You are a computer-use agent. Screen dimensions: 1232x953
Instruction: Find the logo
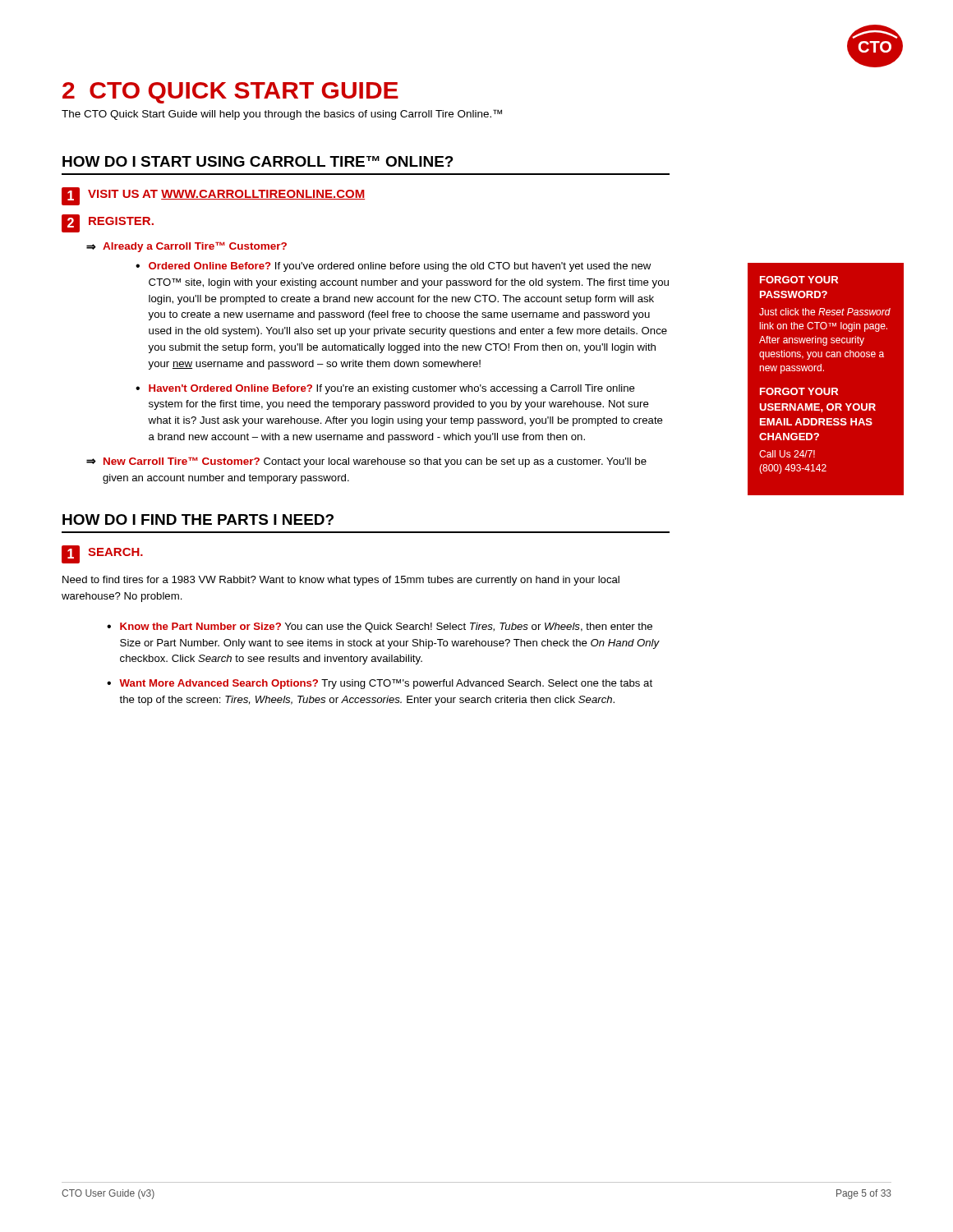pos(875,46)
